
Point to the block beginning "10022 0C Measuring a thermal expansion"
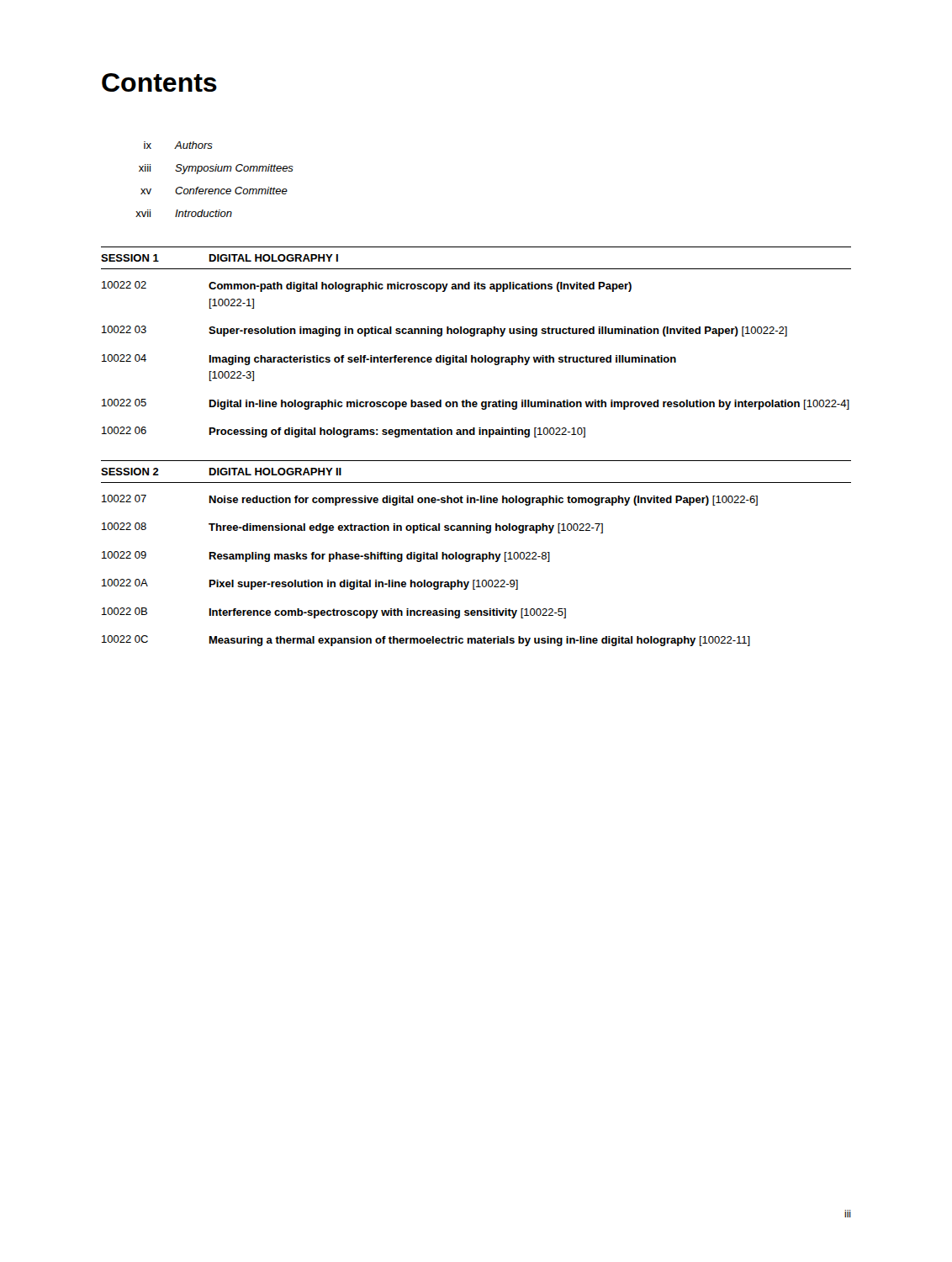(426, 640)
